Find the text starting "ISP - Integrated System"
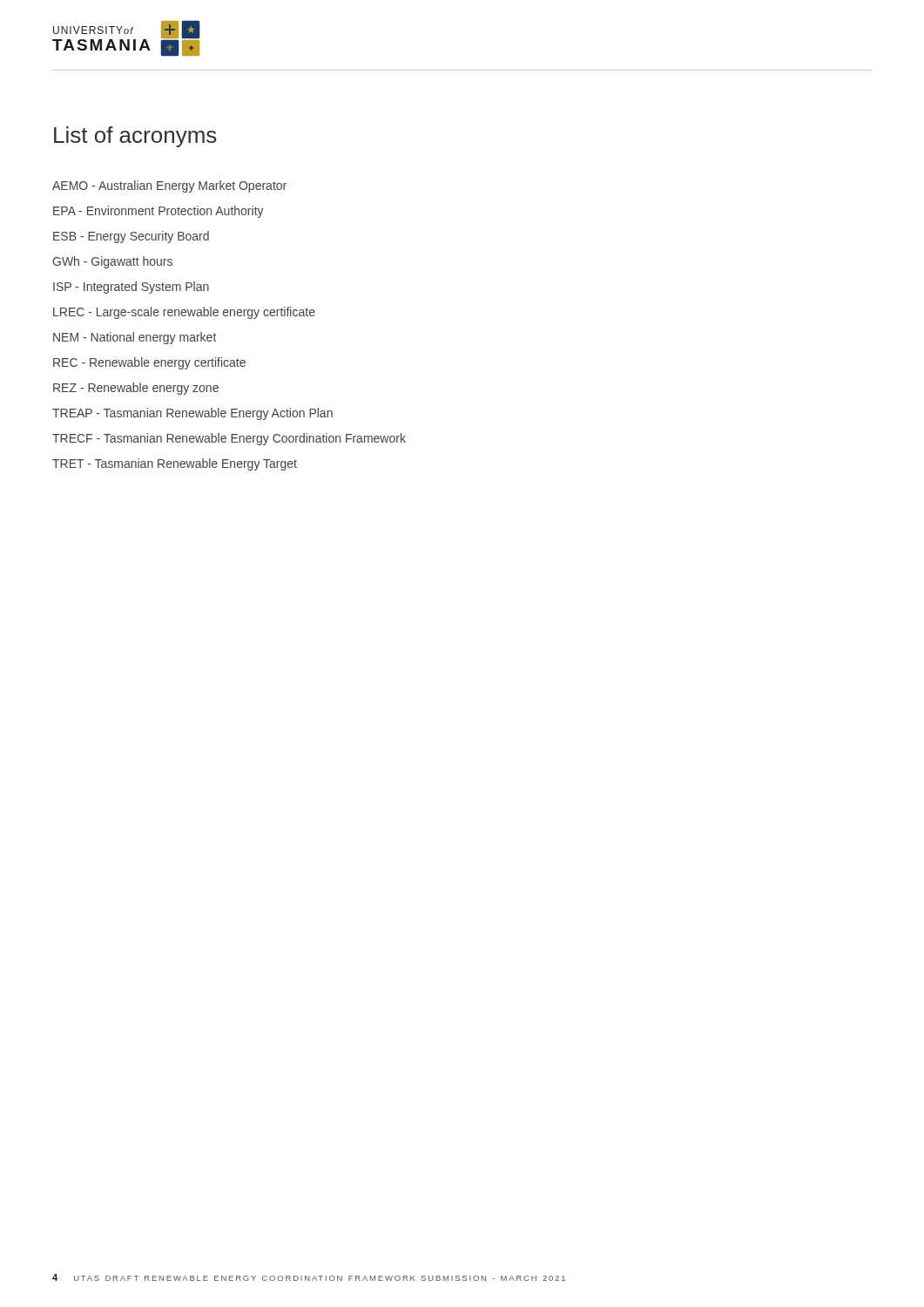 click(131, 287)
